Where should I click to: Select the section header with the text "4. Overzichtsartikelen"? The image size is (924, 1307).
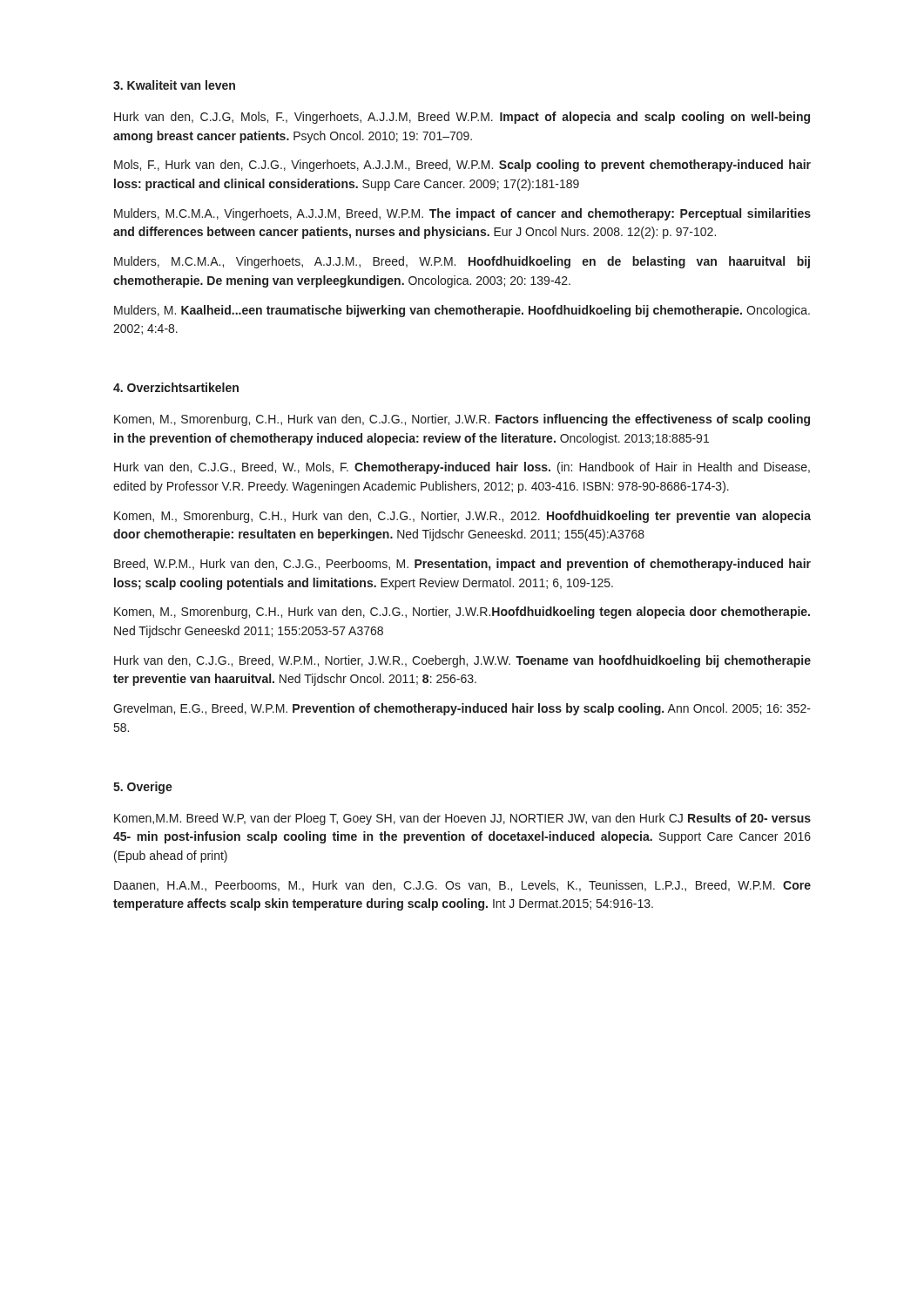(x=176, y=388)
